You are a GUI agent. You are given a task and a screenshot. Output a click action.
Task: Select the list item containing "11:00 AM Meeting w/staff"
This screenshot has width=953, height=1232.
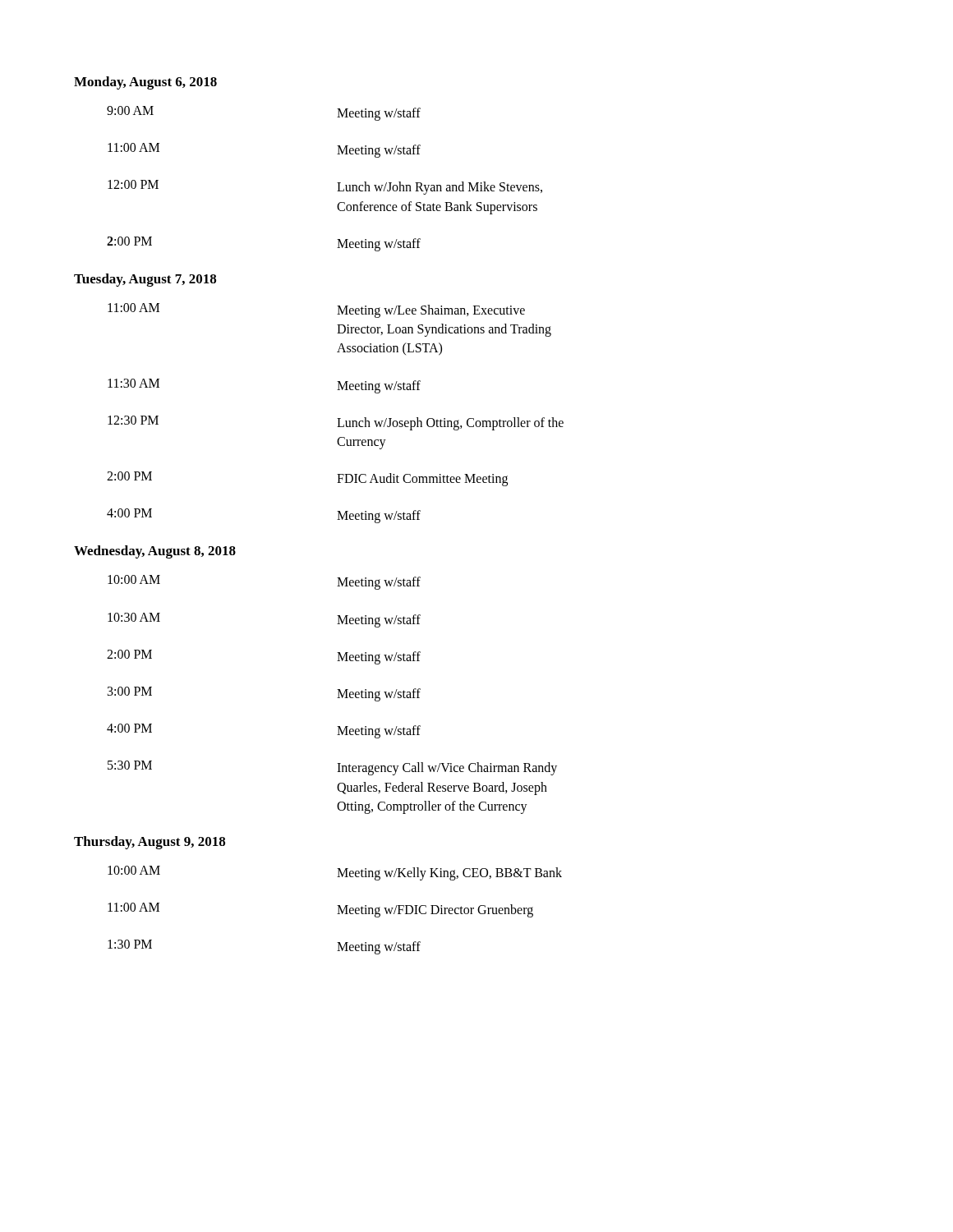click(132, 151)
